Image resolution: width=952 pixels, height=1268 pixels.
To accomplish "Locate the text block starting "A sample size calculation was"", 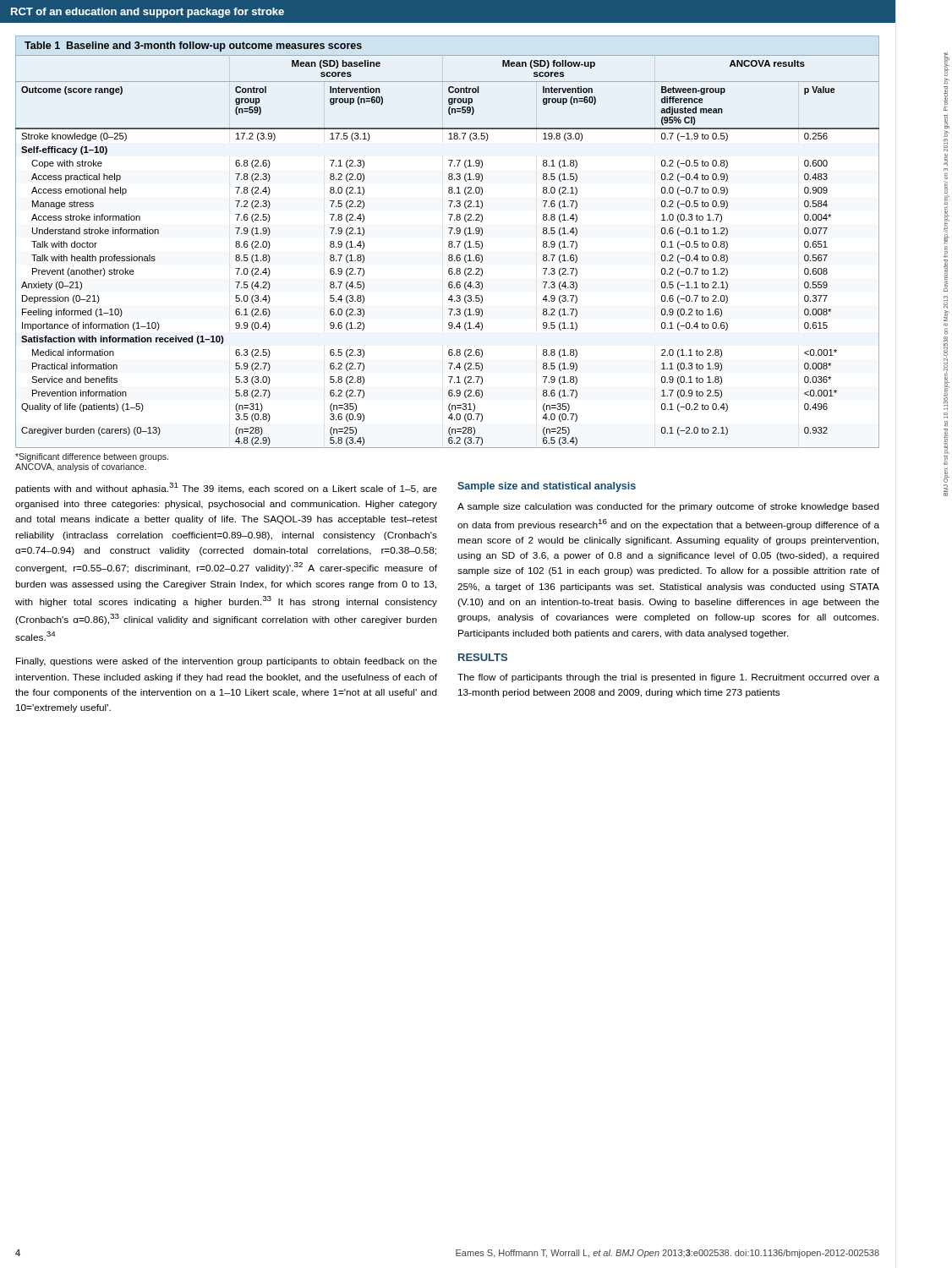I will click(668, 570).
